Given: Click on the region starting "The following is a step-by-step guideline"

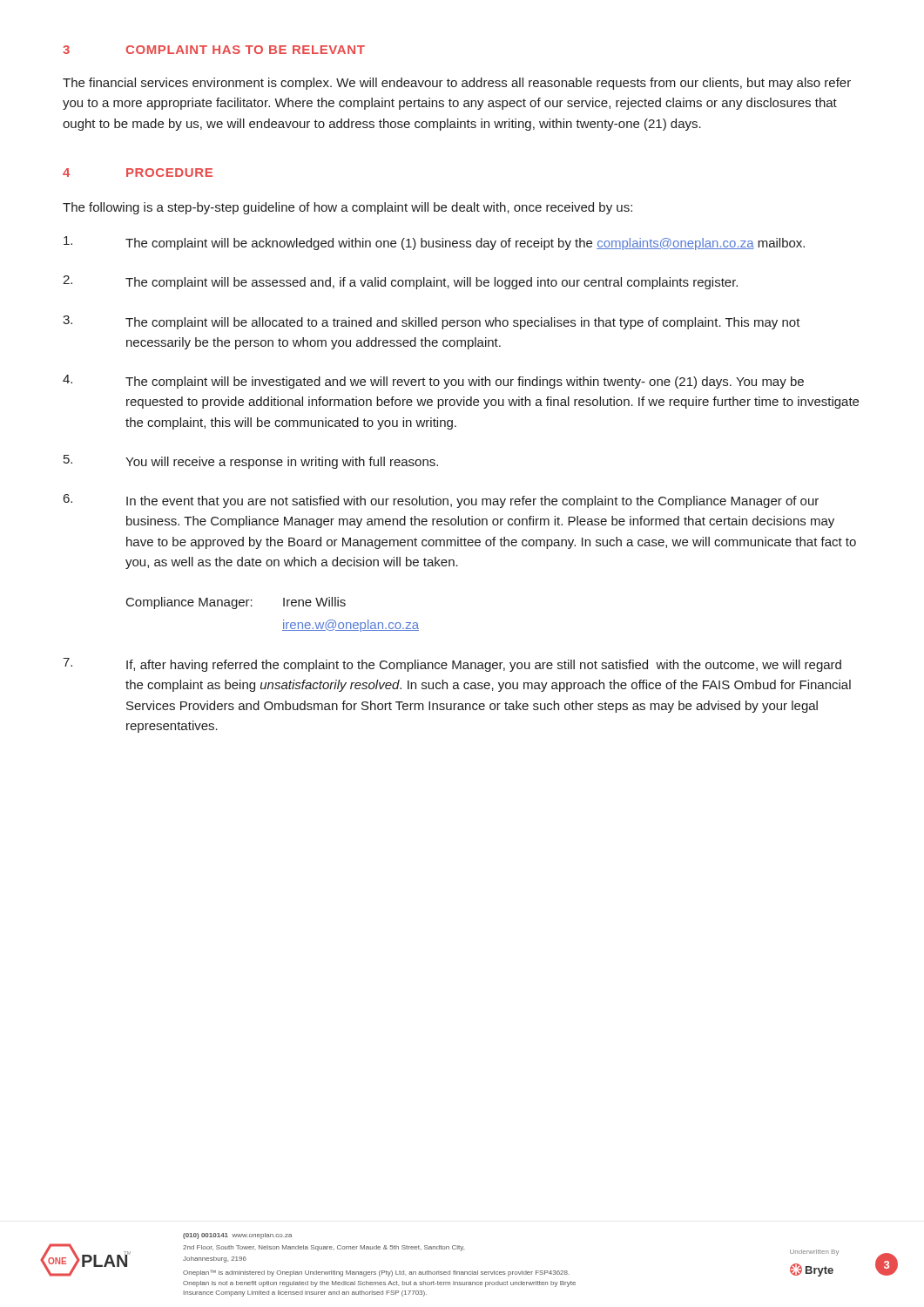Looking at the screenshot, I should point(348,207).
